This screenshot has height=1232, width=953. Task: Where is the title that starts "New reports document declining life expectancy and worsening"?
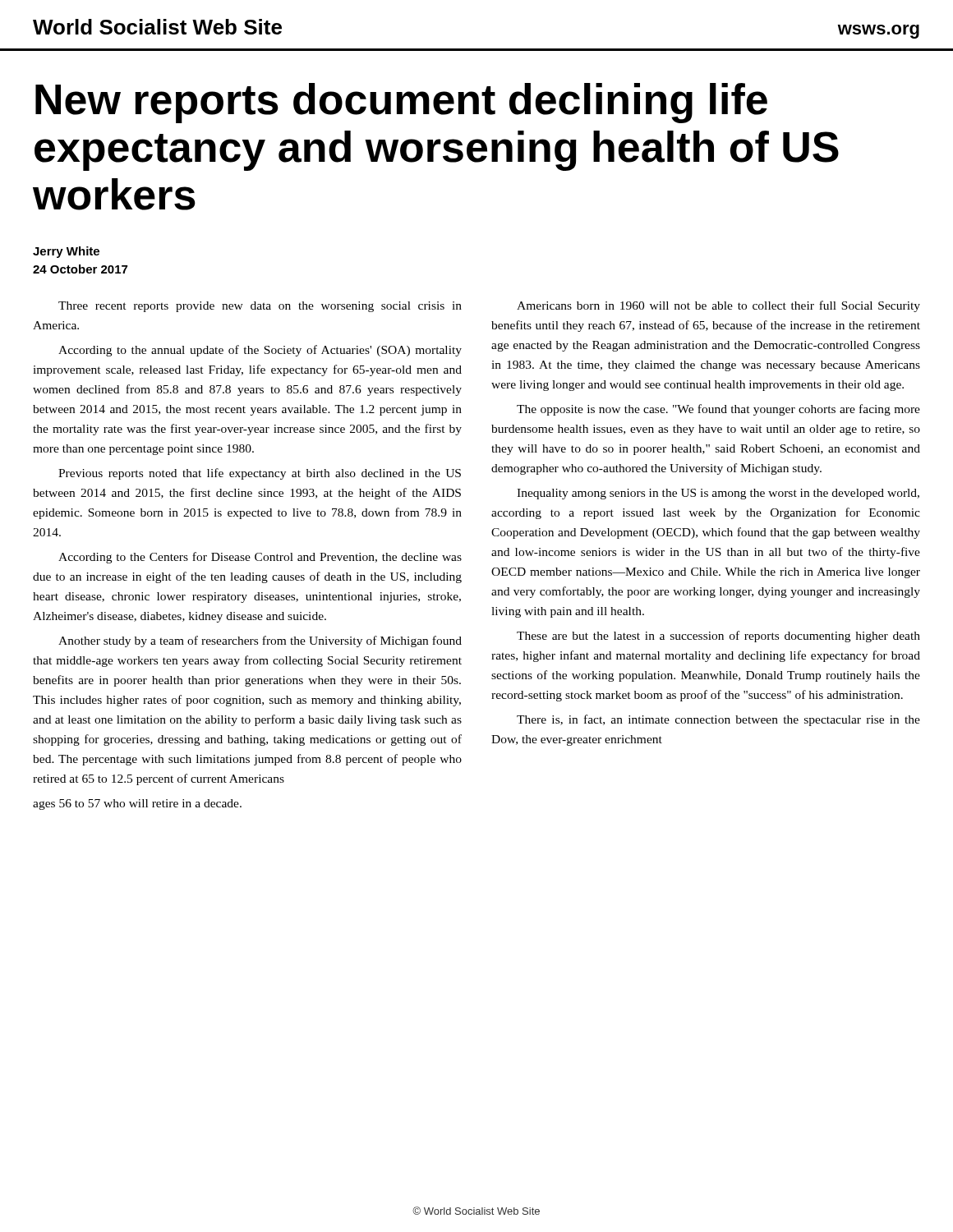476,147
